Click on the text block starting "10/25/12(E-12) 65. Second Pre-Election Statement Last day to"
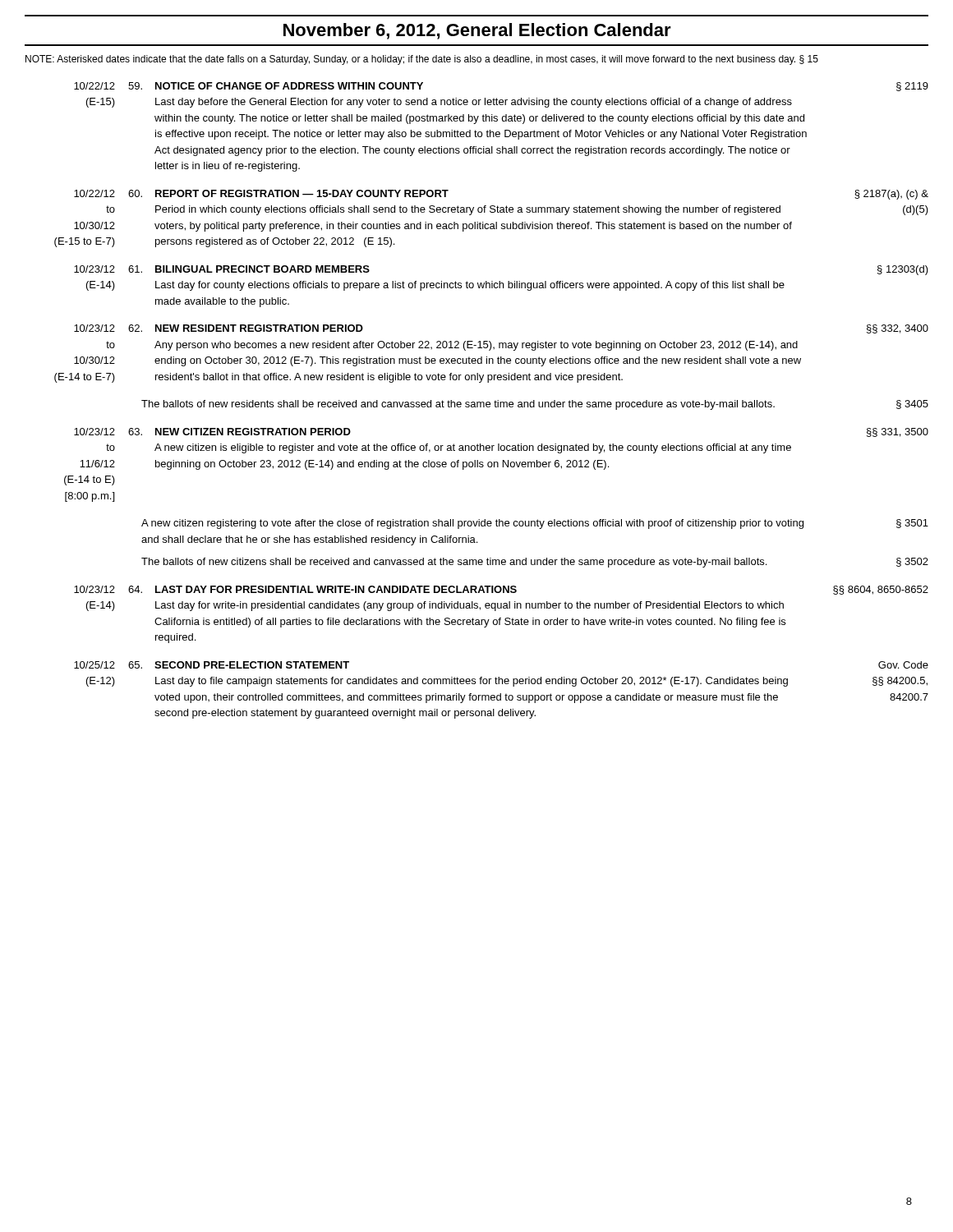 [476, 689]
